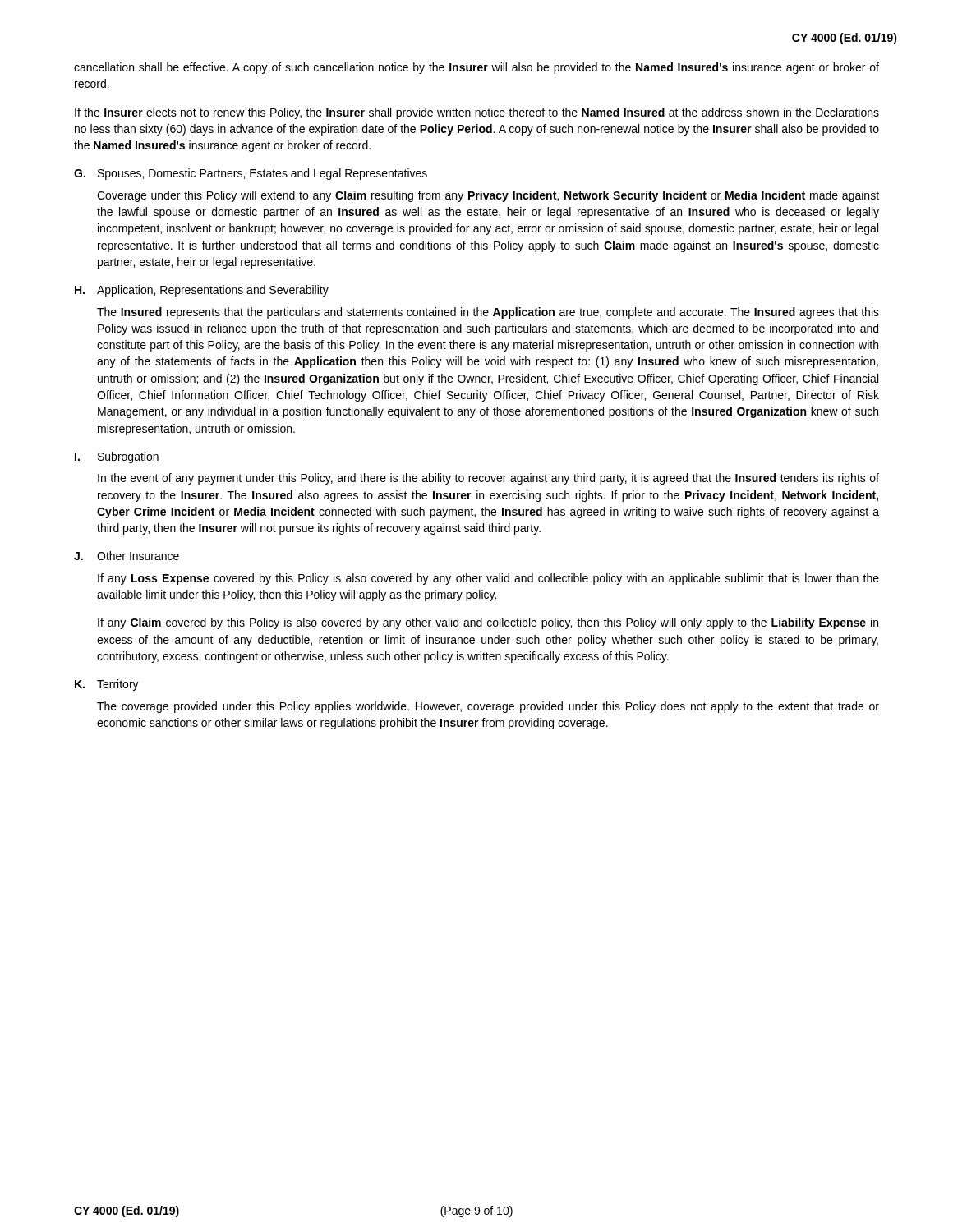Navigate to the region starting "In the event of any"
953x1232 pixels.
point(488,503)
